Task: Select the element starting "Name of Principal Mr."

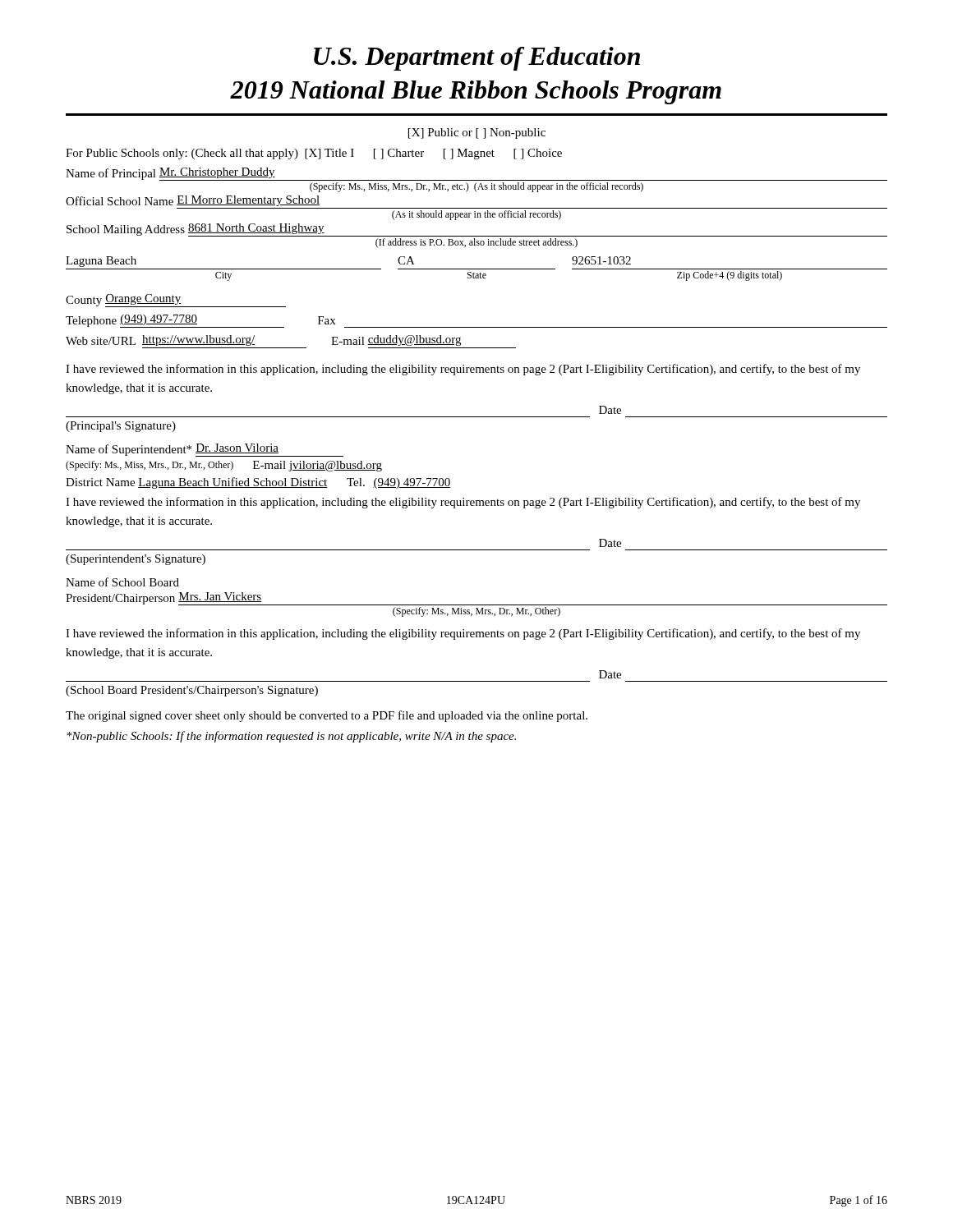Action: coord(476,179)
